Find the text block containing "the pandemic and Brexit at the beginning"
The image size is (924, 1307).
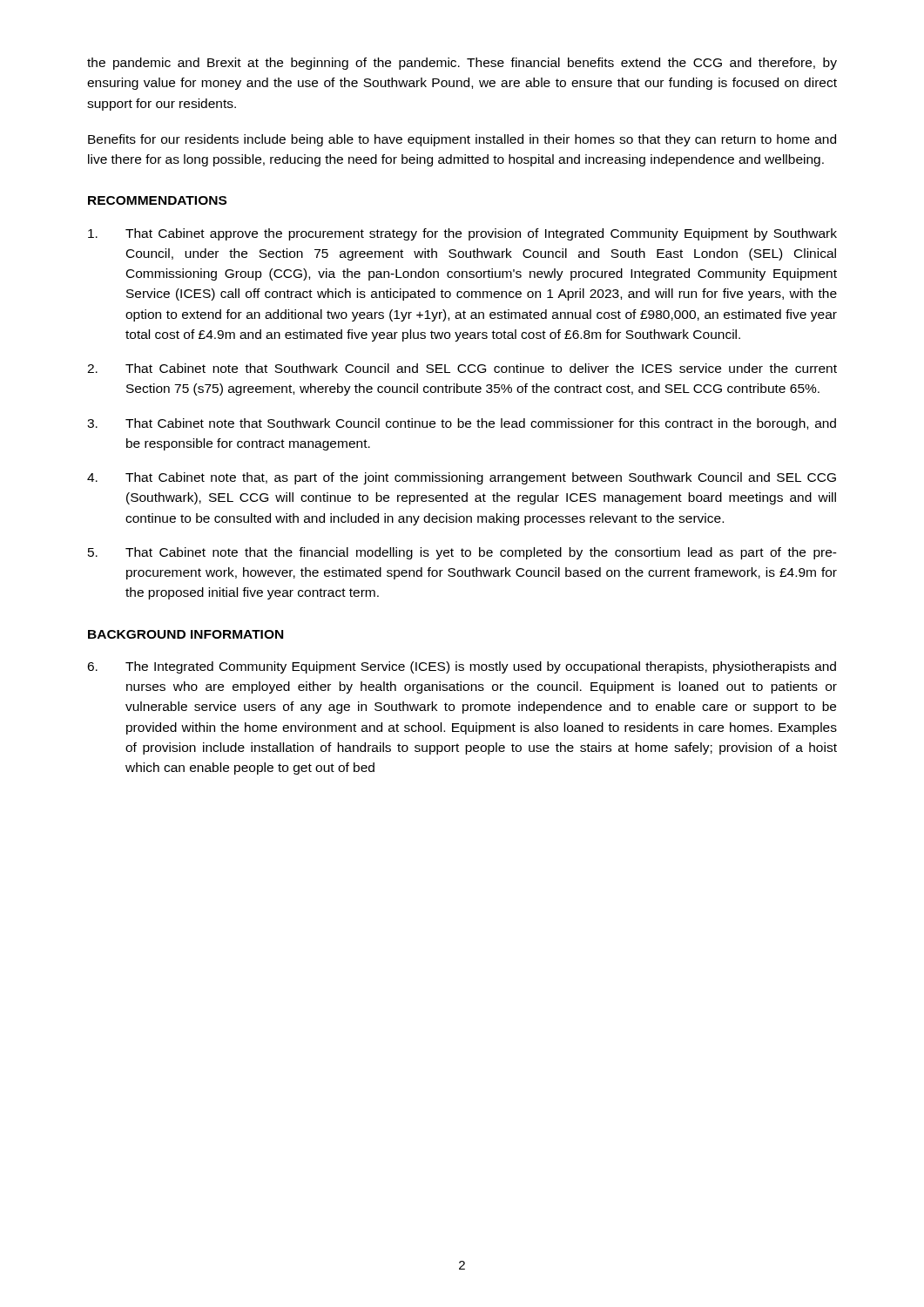[462, 83]
